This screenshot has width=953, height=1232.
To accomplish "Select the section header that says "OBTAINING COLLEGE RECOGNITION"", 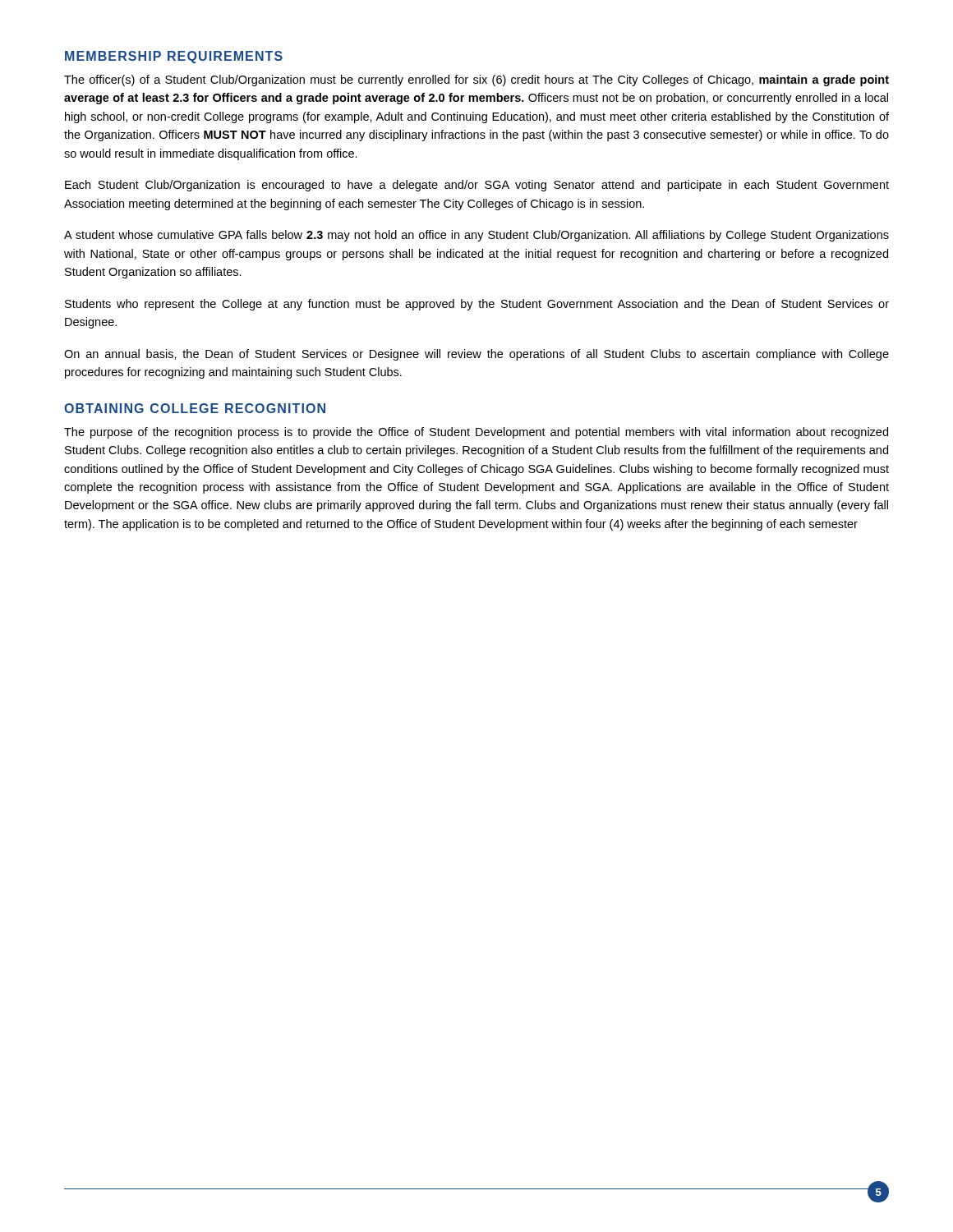I will coord(196,408).
